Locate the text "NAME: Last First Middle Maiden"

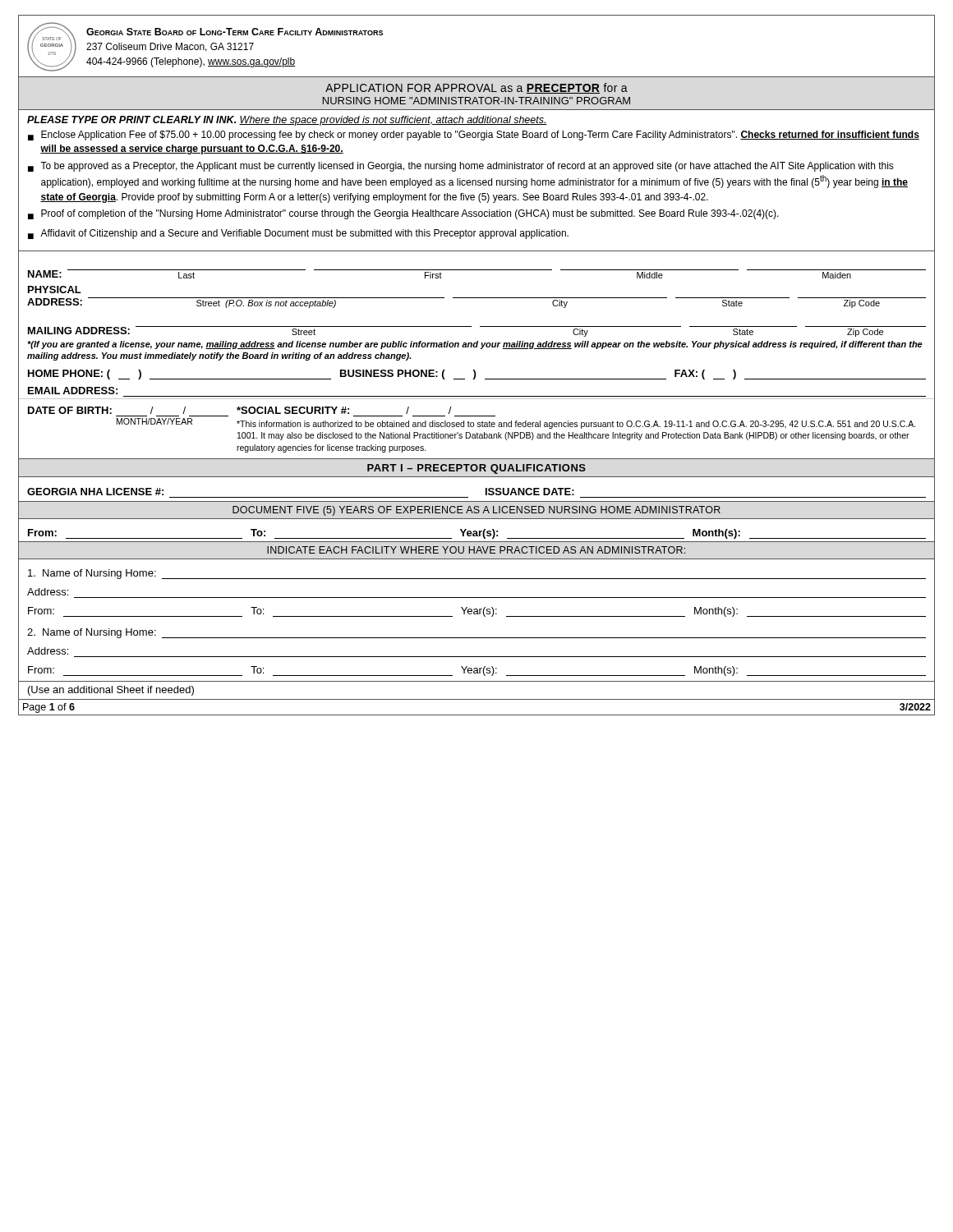pyautogui.click(x=476, y=268)
